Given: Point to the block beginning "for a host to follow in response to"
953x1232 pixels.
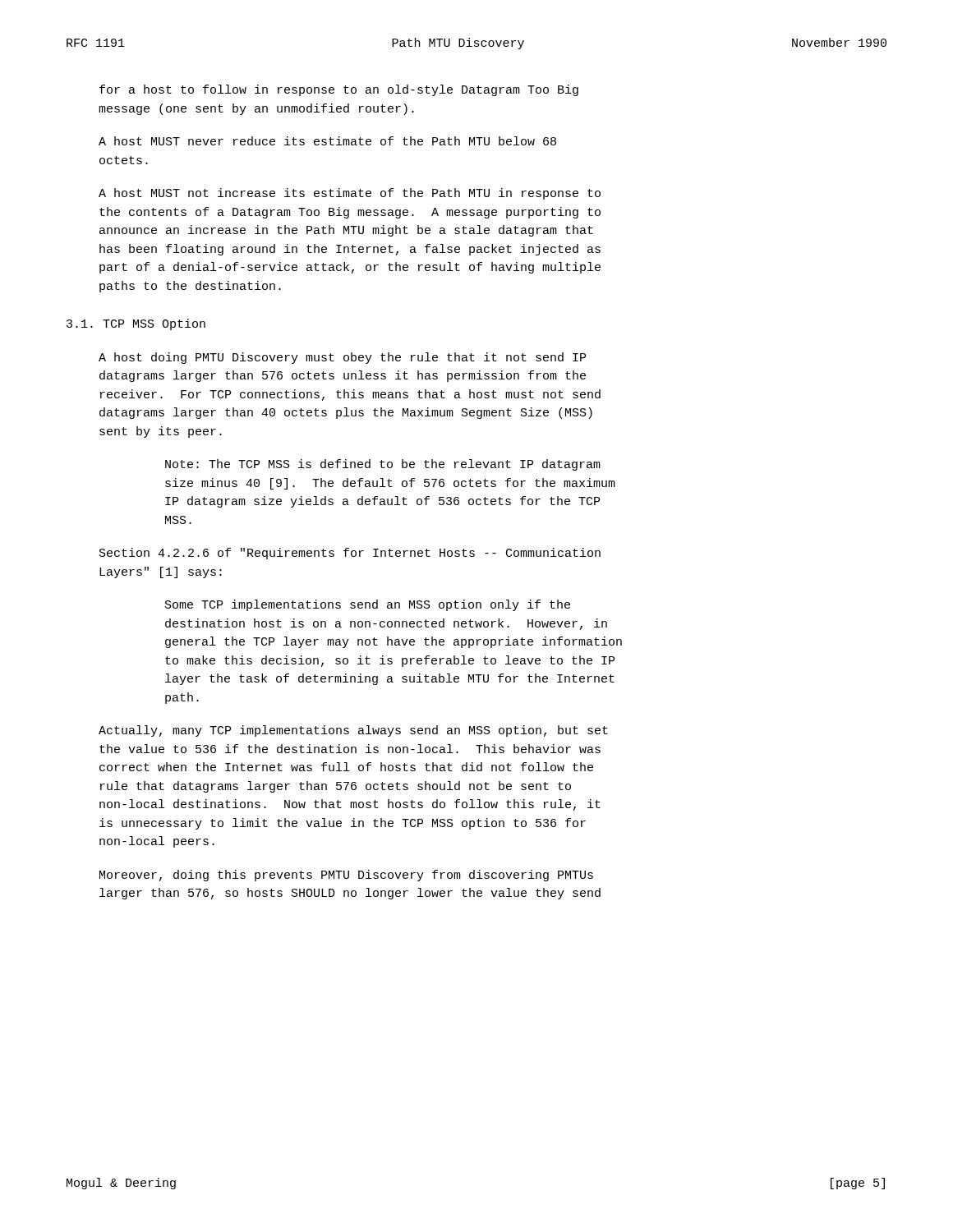Looking at the screenshot, I should click(339, 100).
